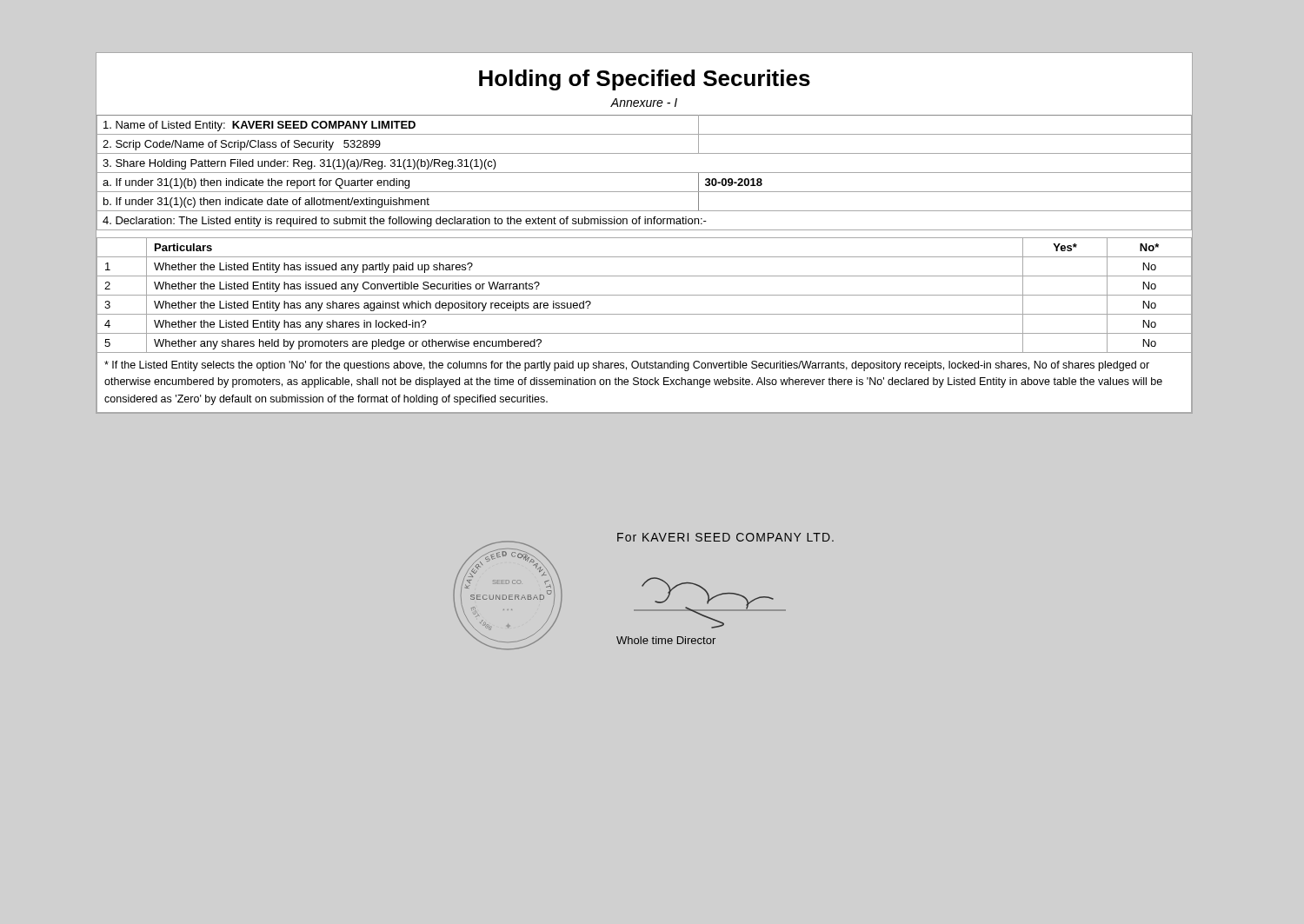Click the passage that begins "If the Listed"

point(633,382)
